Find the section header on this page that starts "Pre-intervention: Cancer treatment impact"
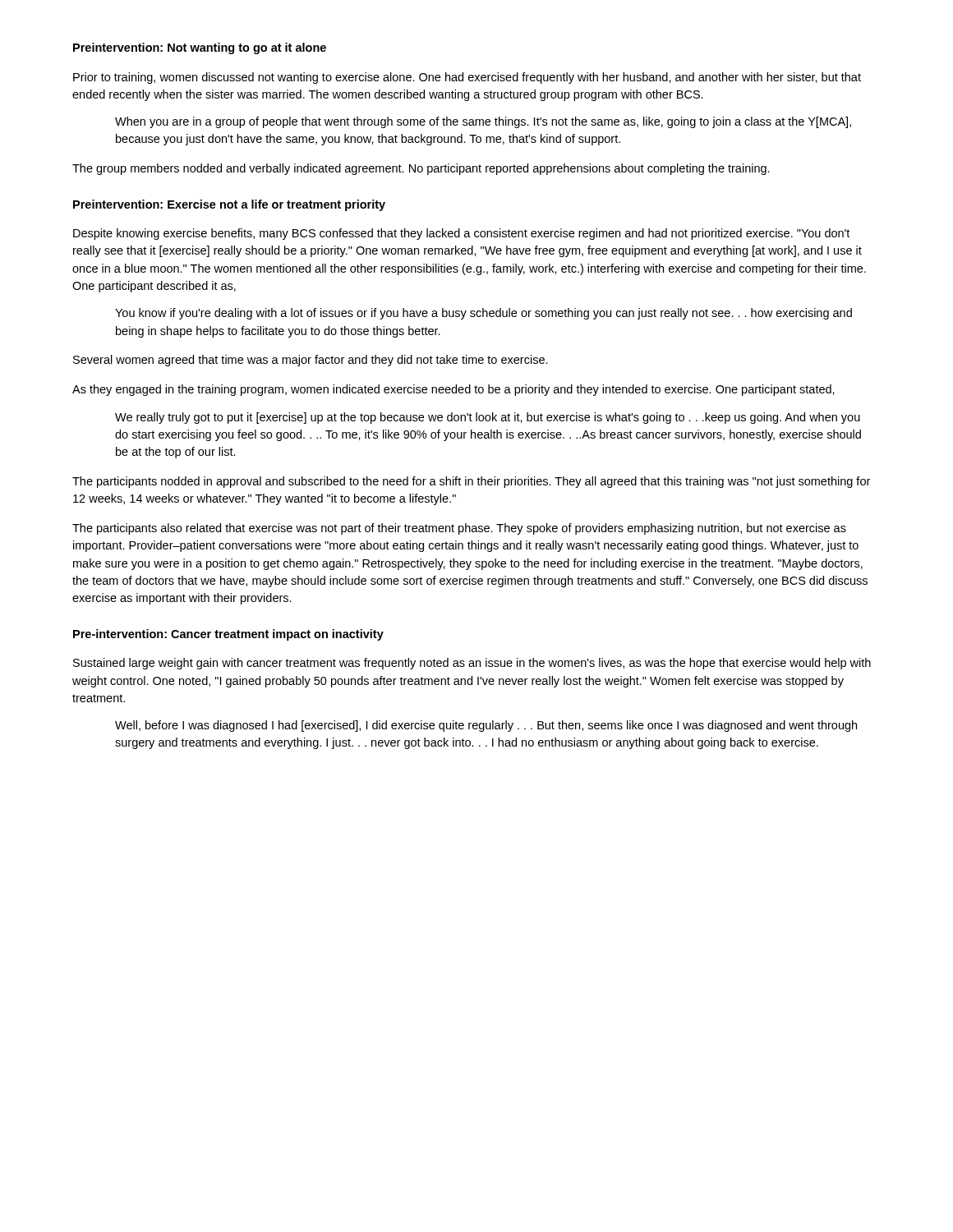The image size is (953, 1232). coord(228,635)
